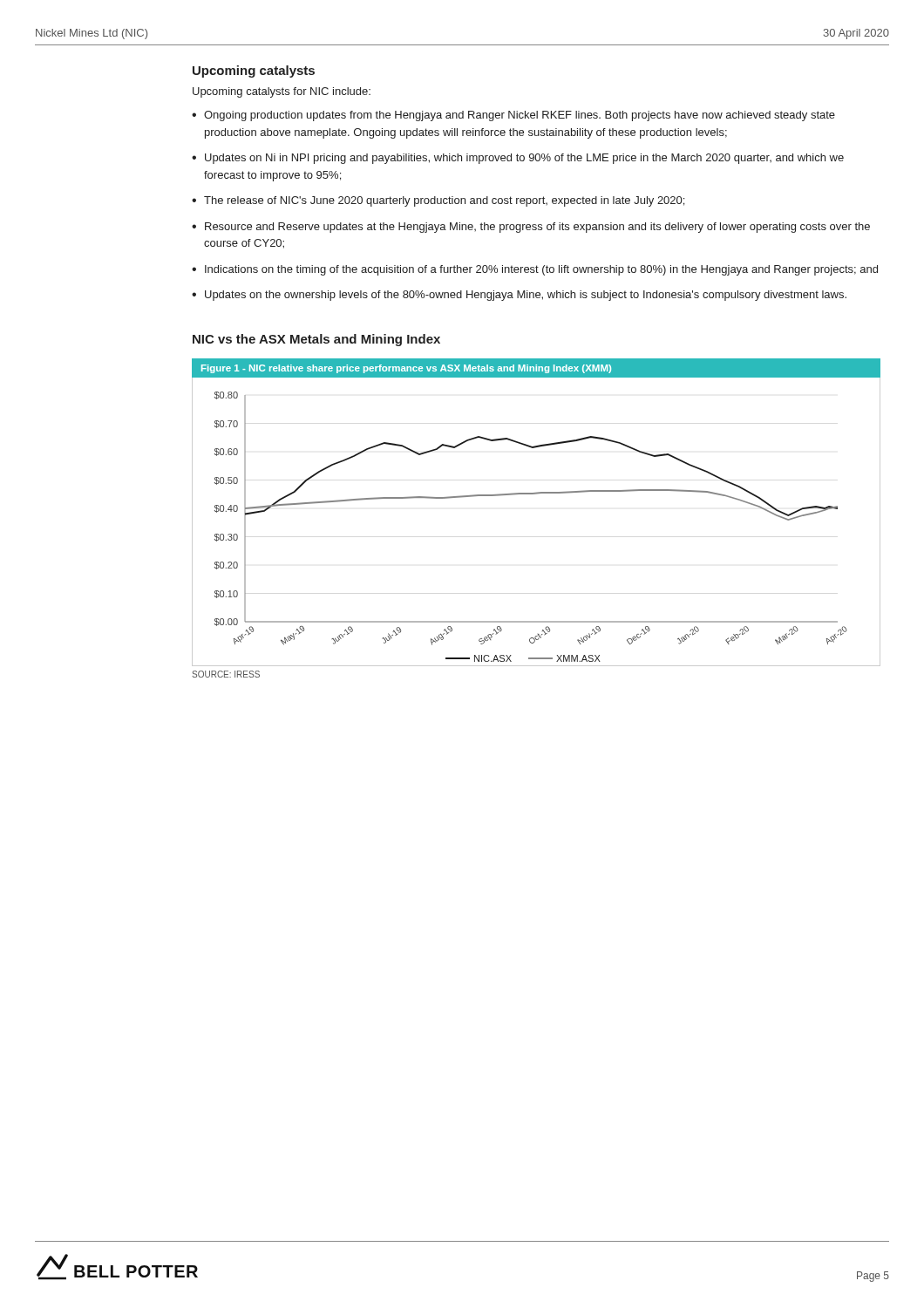
Task: Find the list item that reads "• Indications on the timing of the acquisition"
Action: coord(536,269)
